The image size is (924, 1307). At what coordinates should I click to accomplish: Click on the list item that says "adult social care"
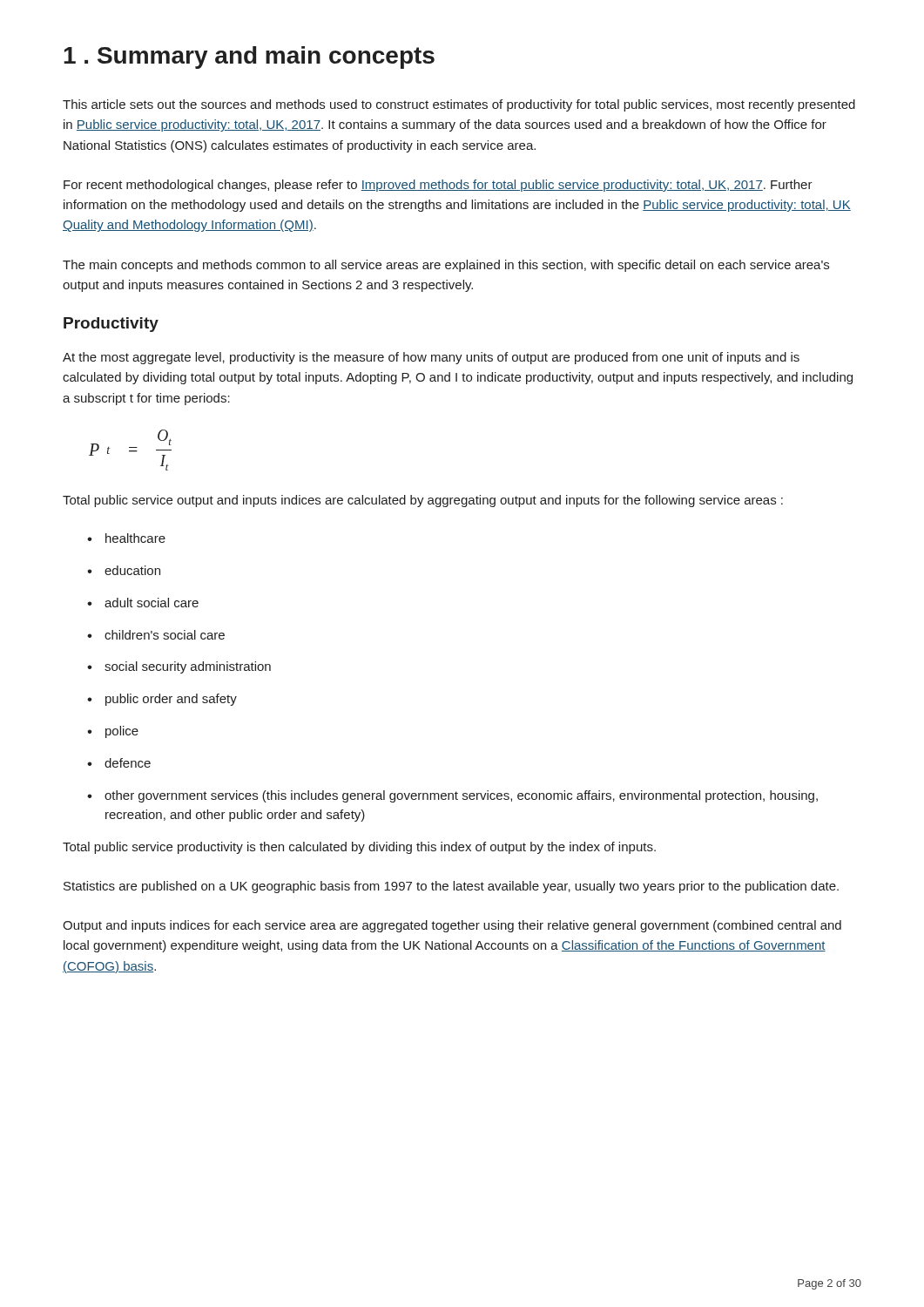pos(152,602)
